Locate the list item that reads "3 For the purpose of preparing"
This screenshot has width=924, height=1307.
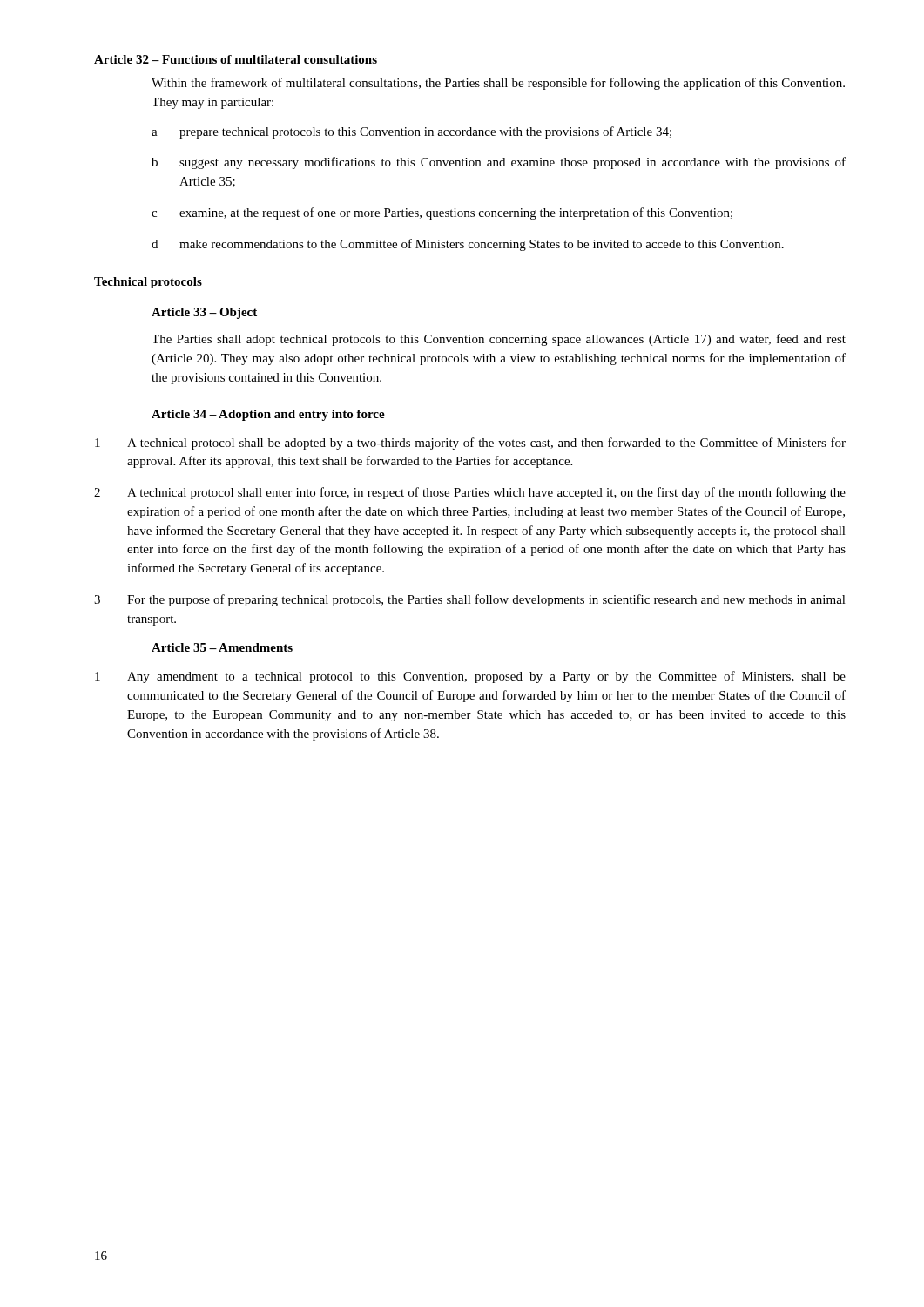(470, 609)
